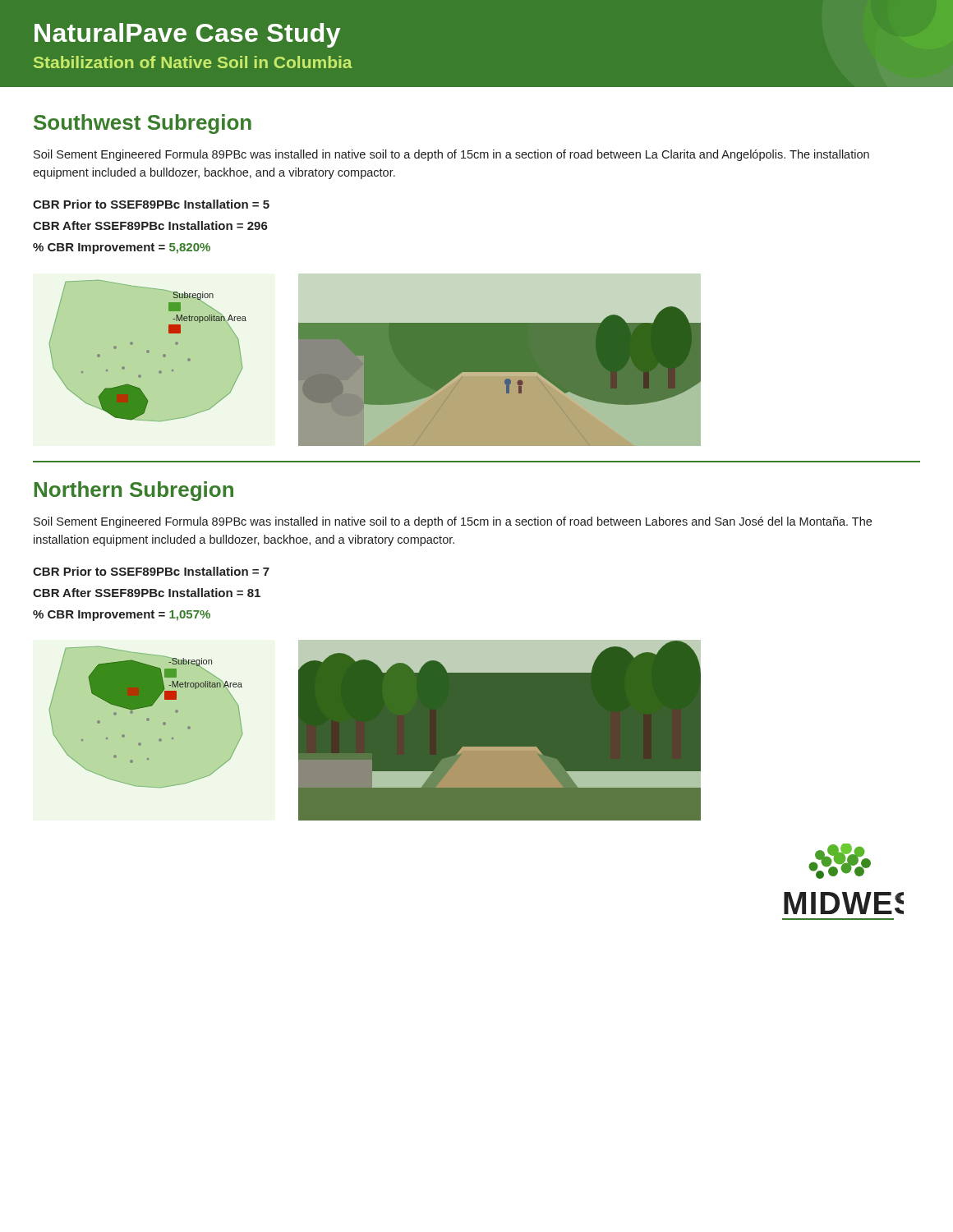
Task: Navigate to the block starting "Northern Subregion"
Action: [134, 489]
